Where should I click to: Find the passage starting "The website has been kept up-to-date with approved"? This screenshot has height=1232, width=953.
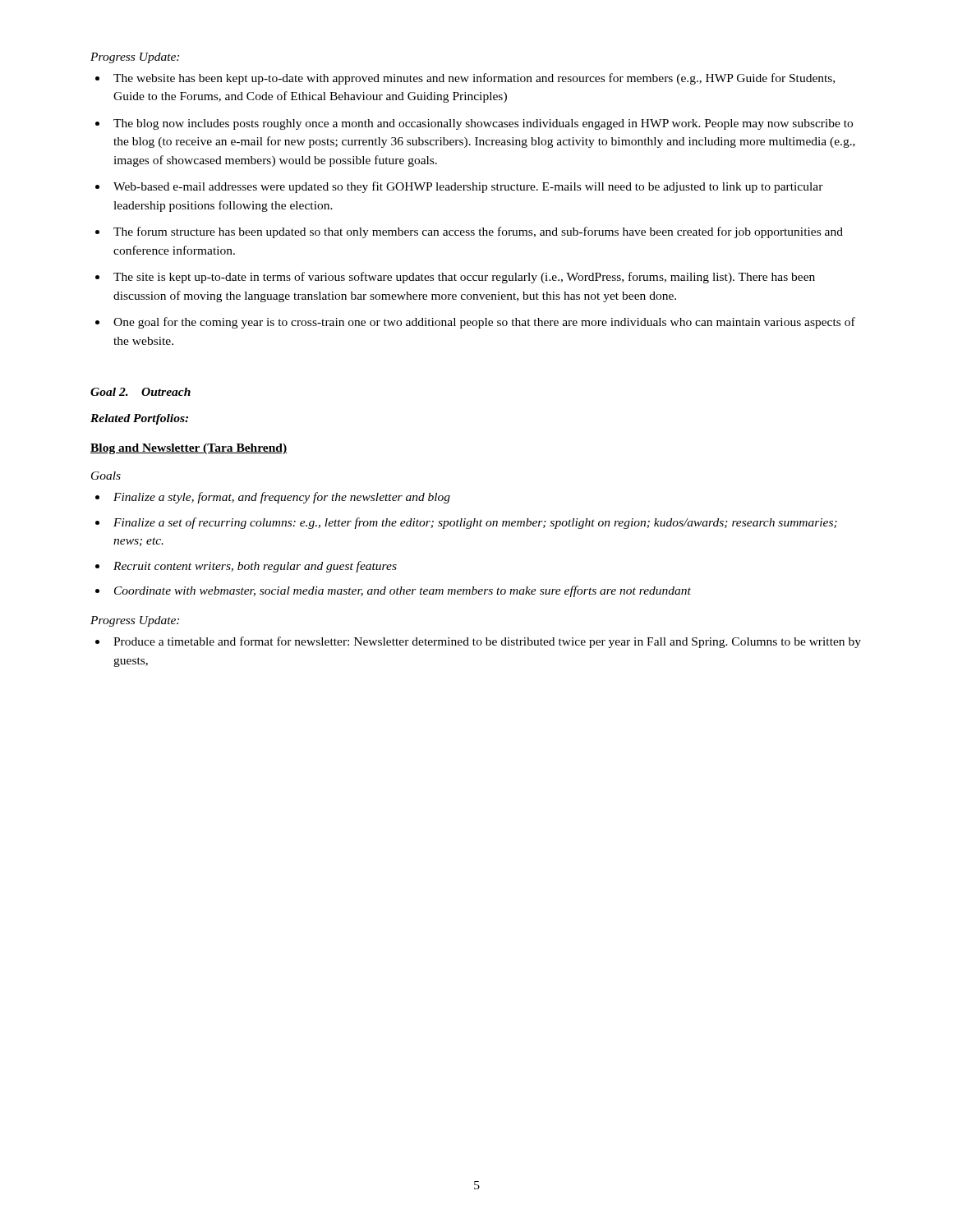pos(476,87)
